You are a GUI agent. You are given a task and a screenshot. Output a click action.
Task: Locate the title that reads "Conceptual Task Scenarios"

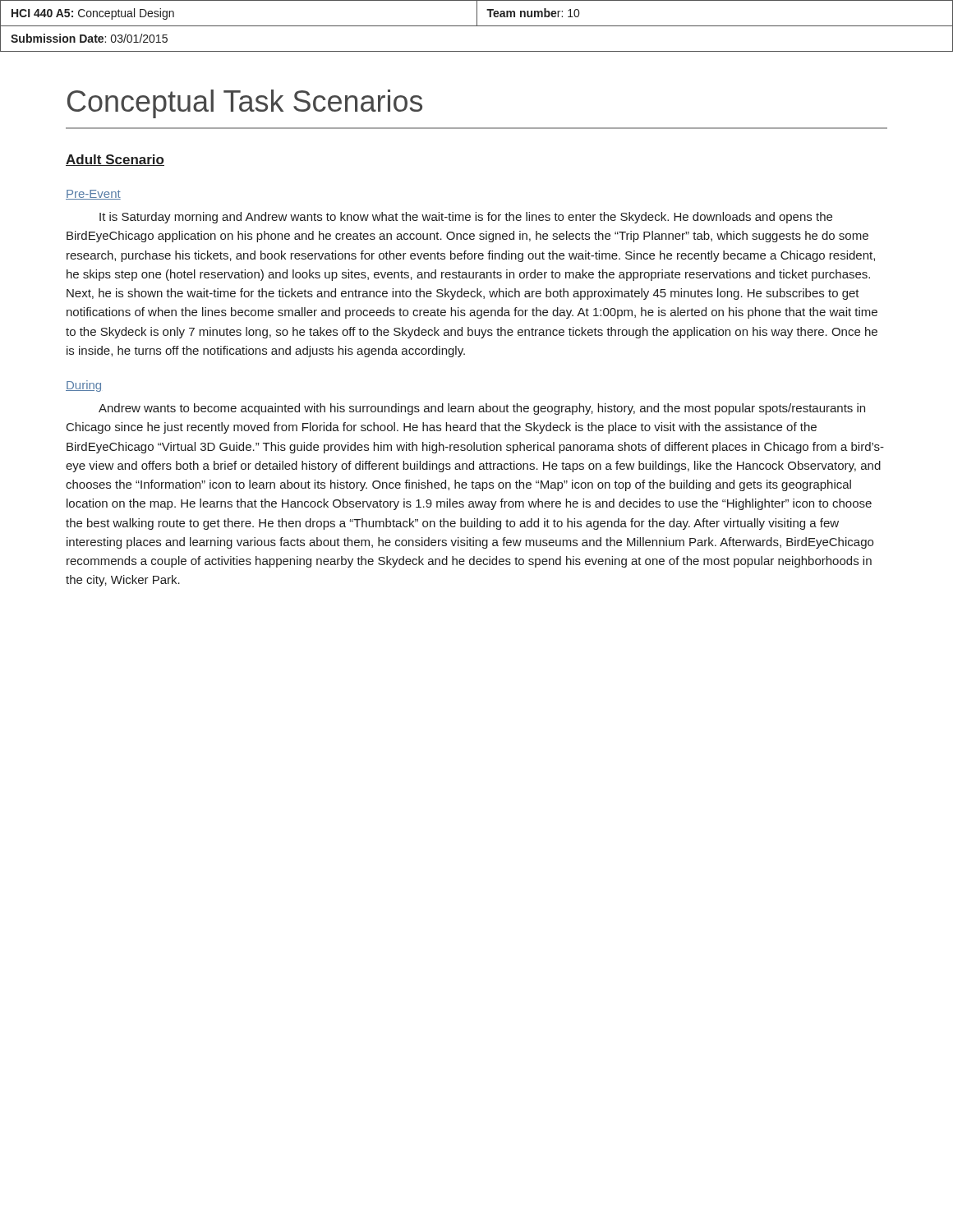(x=245, y=104)
